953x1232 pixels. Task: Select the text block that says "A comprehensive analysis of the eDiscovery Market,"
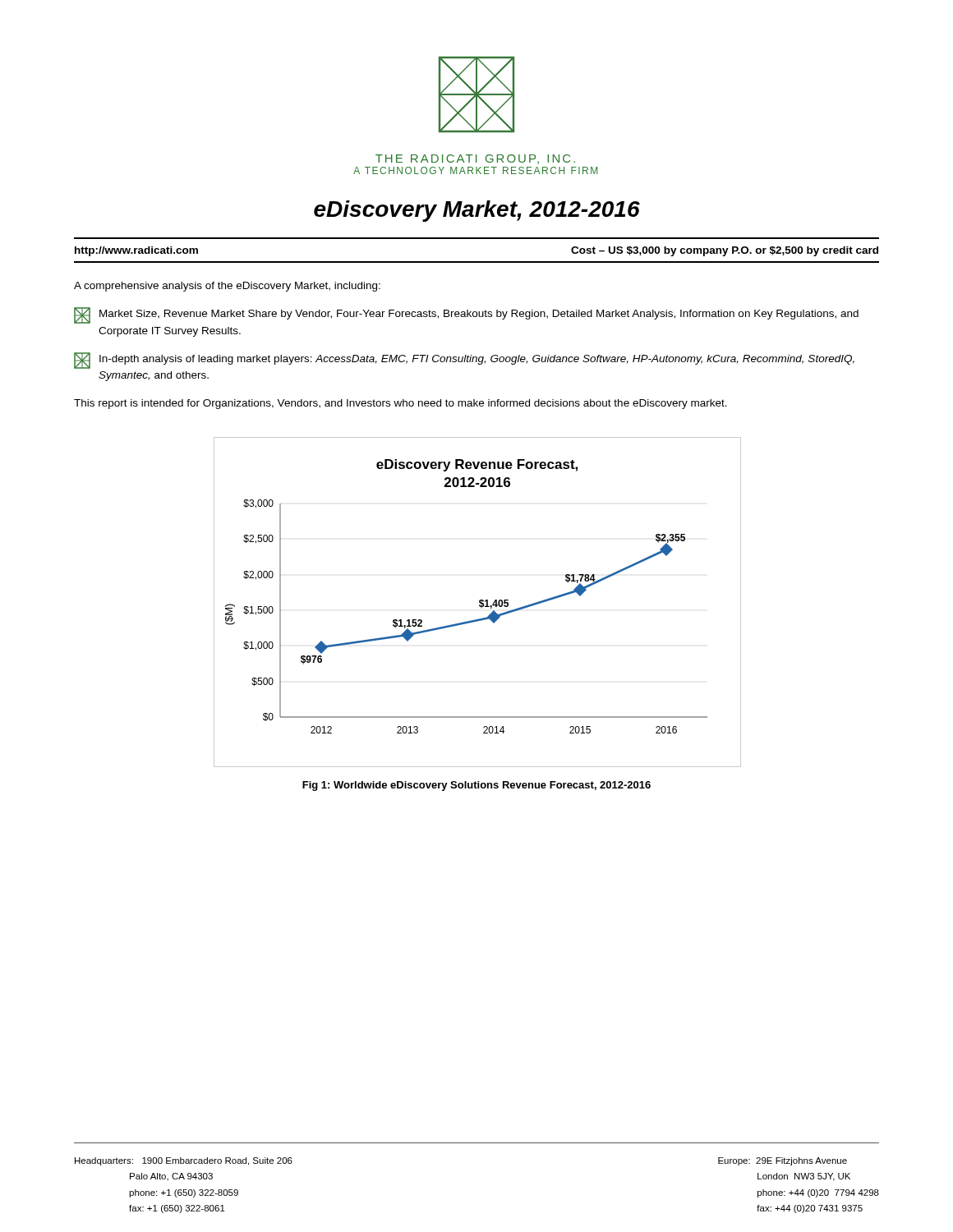coord(227,285)
